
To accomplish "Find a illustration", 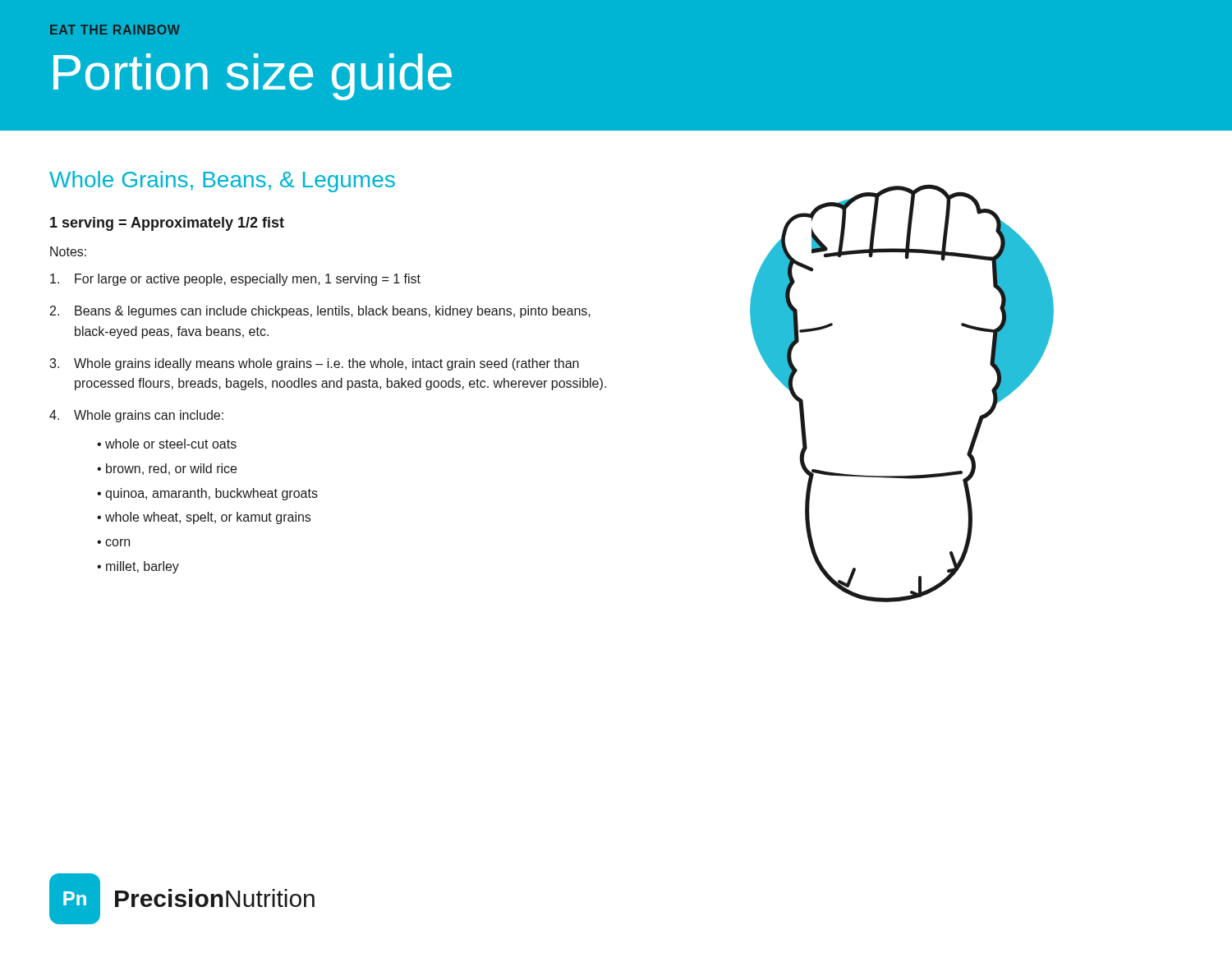I will pyautogui.click(x=895, y=389).
